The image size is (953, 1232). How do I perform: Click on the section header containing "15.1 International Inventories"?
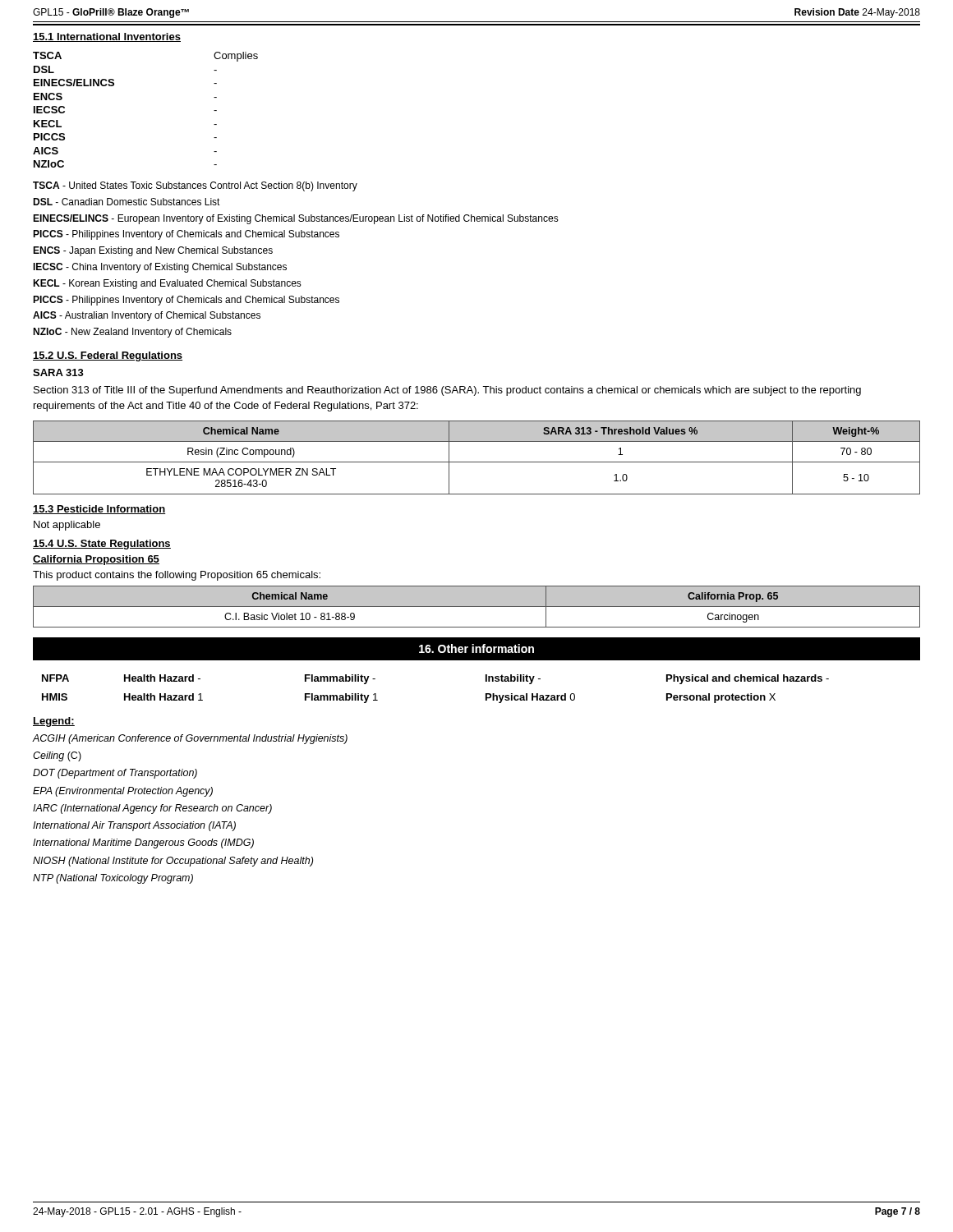107,37
